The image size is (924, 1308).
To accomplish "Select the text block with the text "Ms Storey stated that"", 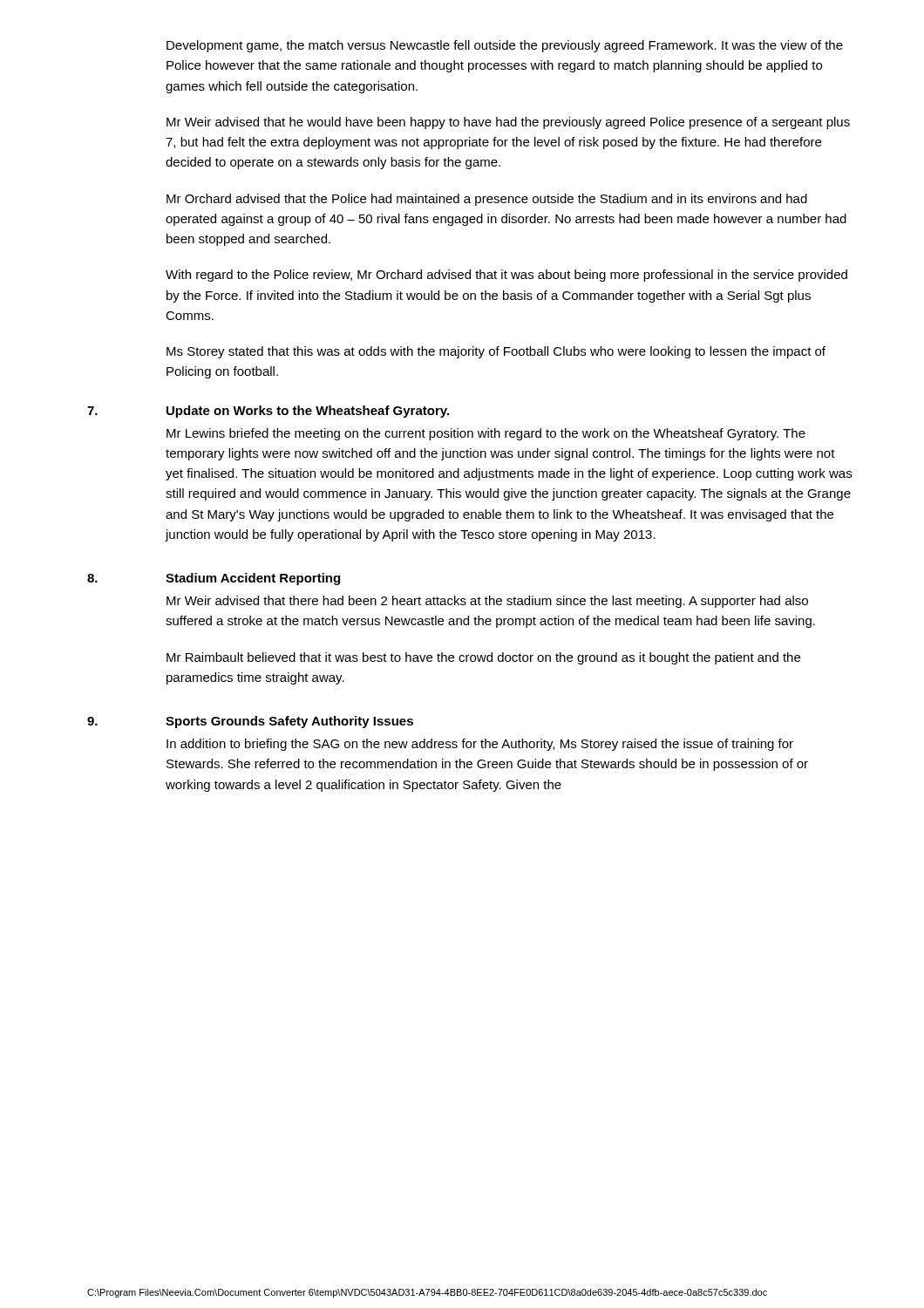I will click(x=496, y=361).
